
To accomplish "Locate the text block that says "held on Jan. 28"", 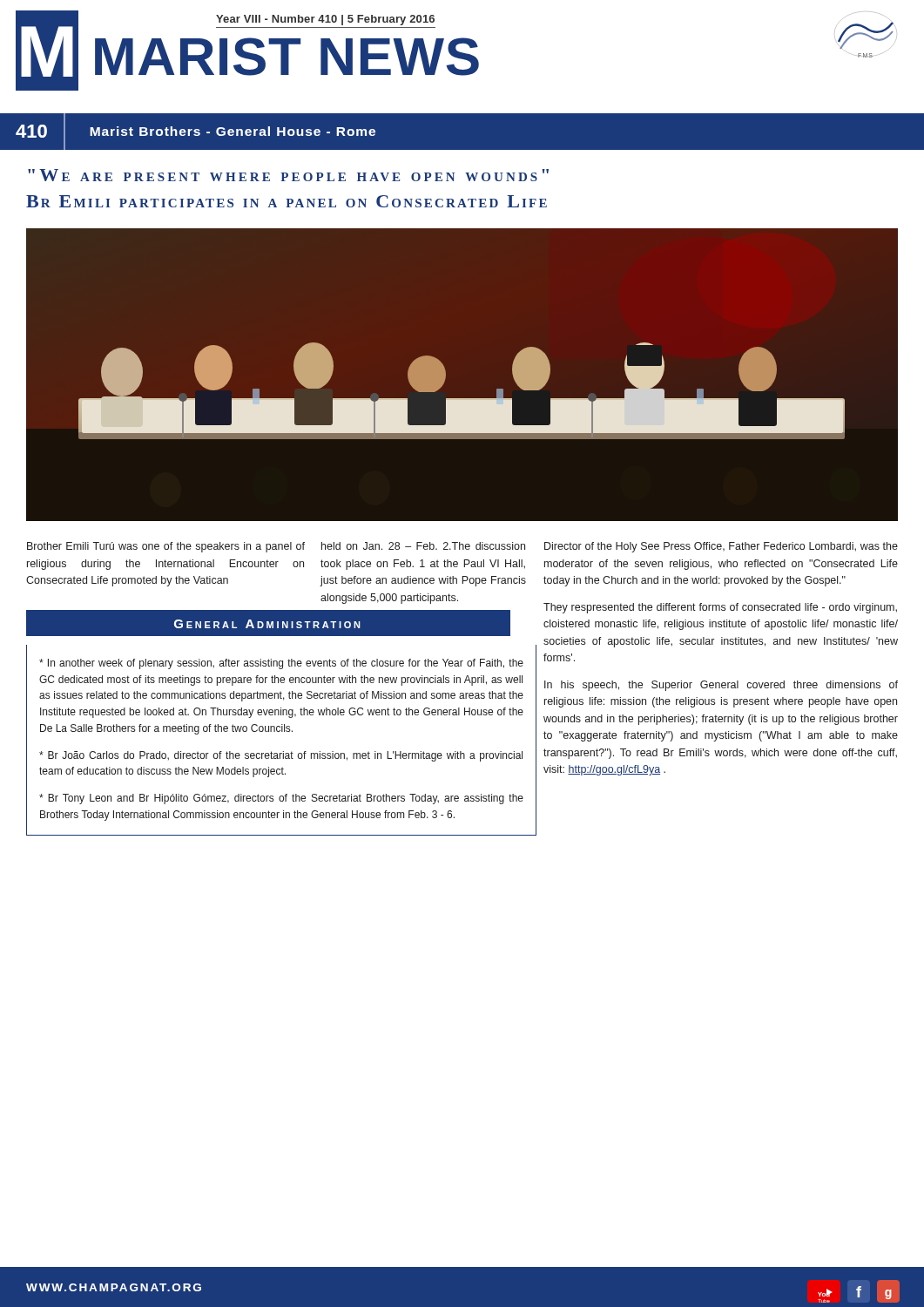I will [423, 572].
